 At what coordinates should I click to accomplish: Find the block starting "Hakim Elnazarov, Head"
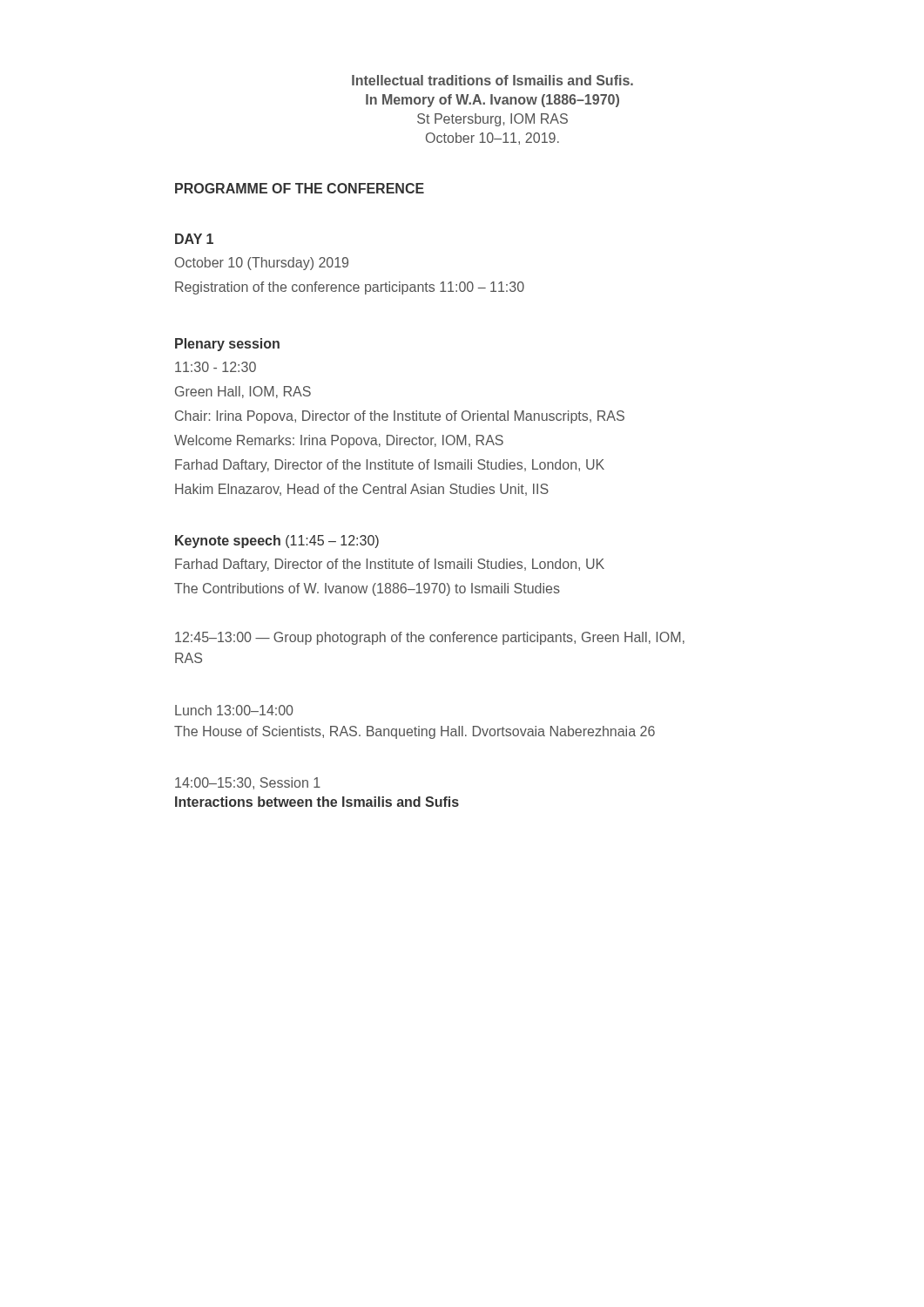[x=361, y=489]
